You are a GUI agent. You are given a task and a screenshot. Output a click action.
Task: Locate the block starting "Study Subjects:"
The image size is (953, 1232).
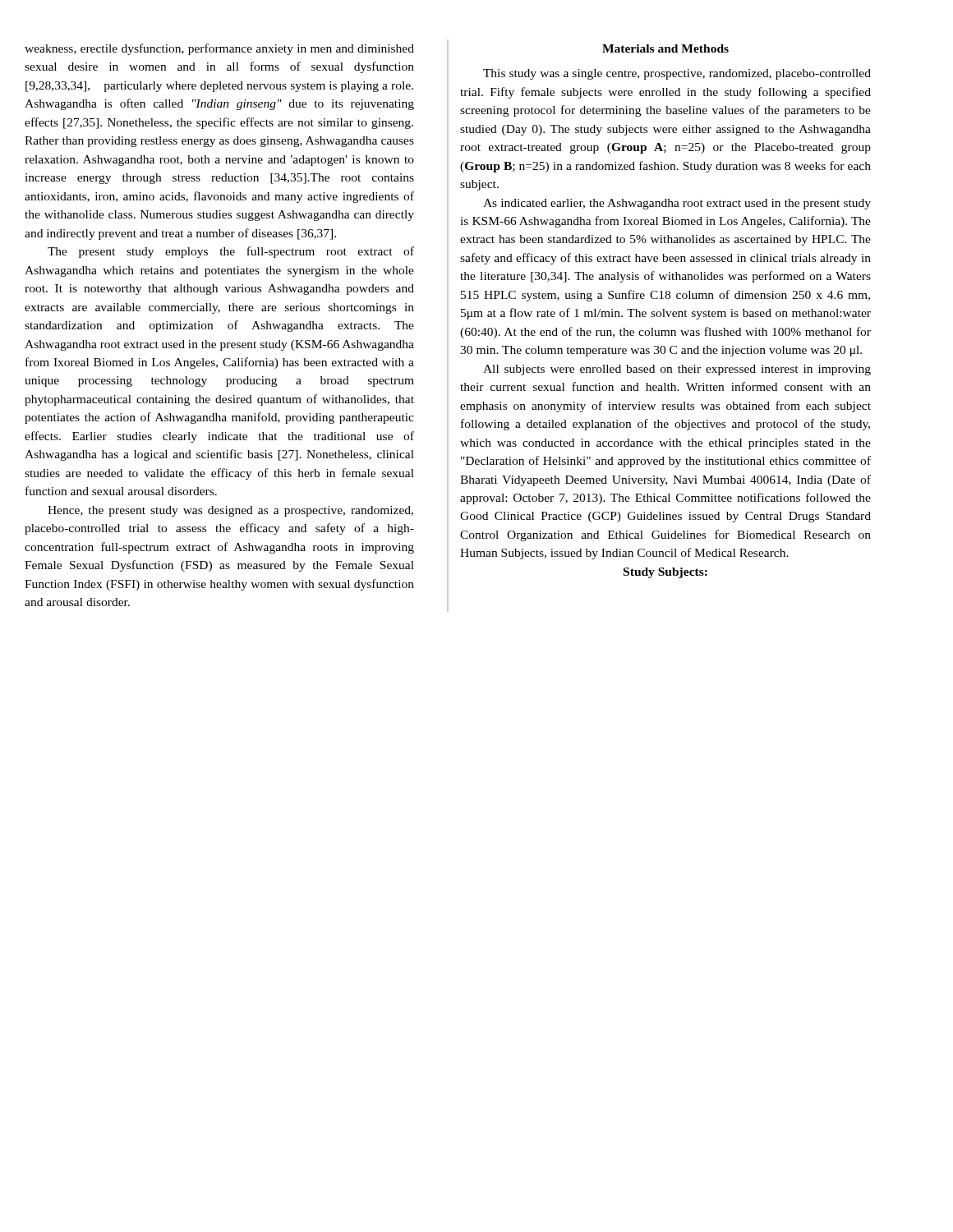point(665,572)
